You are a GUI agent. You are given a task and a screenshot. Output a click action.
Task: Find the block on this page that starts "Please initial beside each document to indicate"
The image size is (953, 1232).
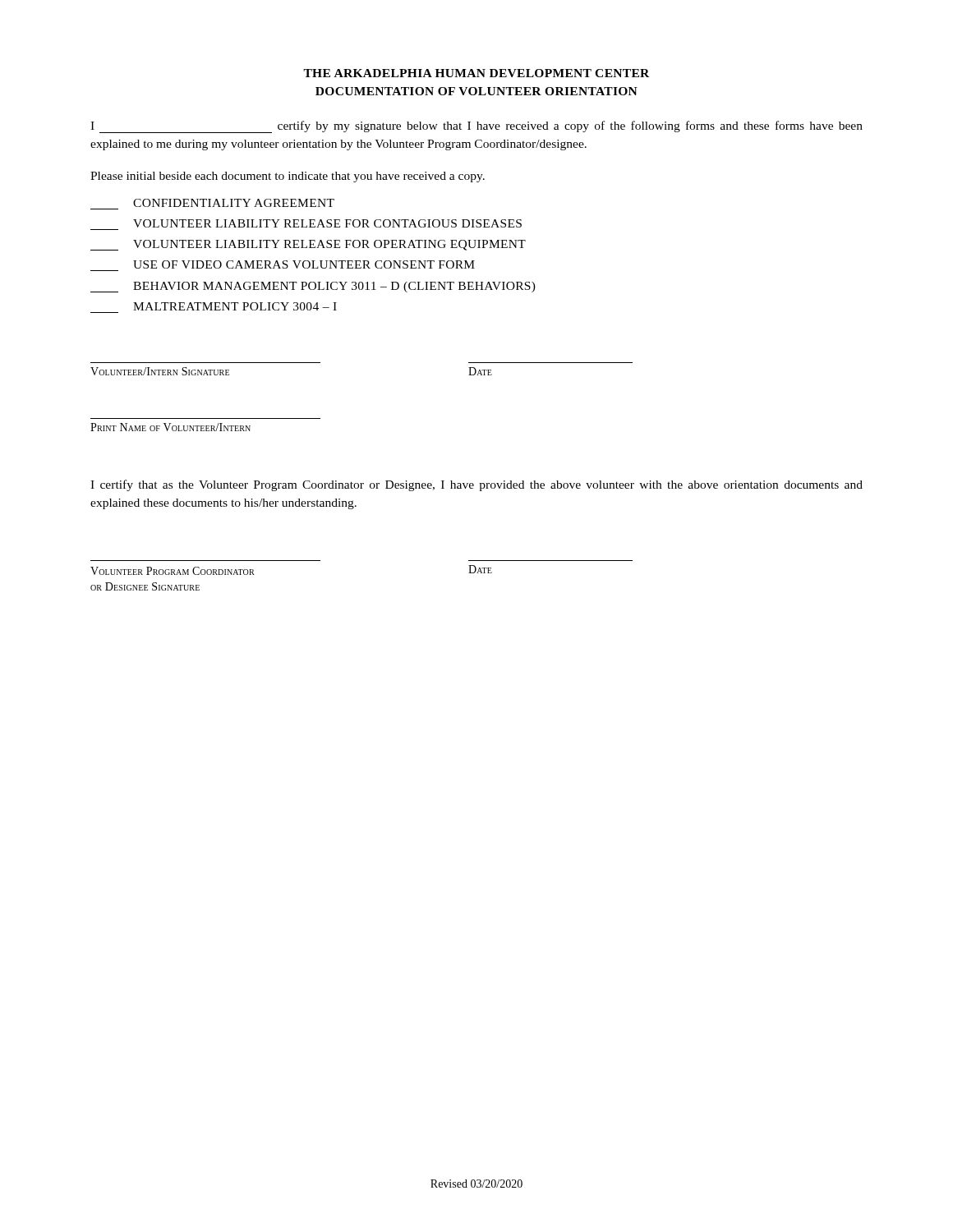[x=288, y=175]
